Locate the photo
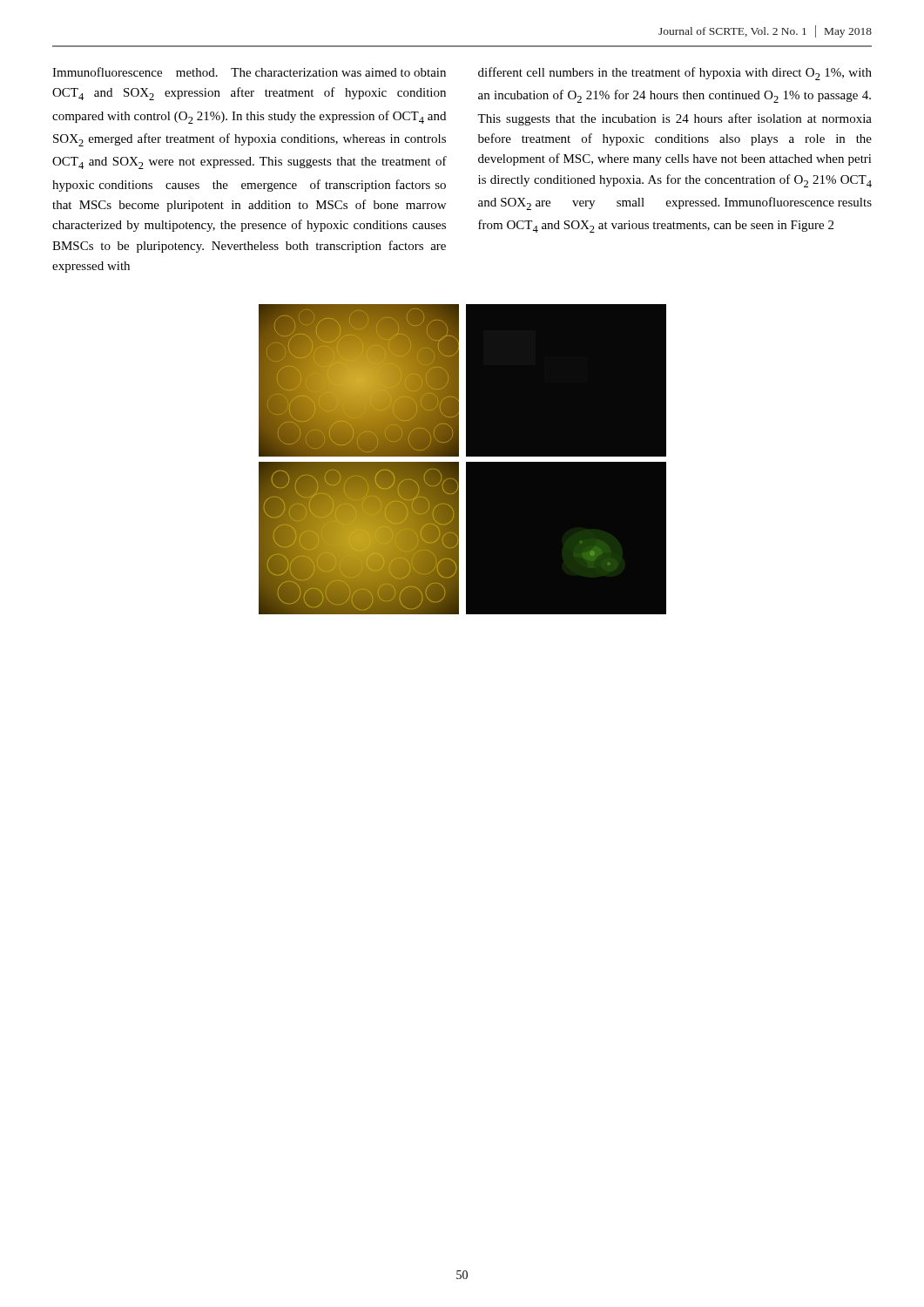Image resolution: width=924 pixels, height=1307 pixels. [462, 459]
